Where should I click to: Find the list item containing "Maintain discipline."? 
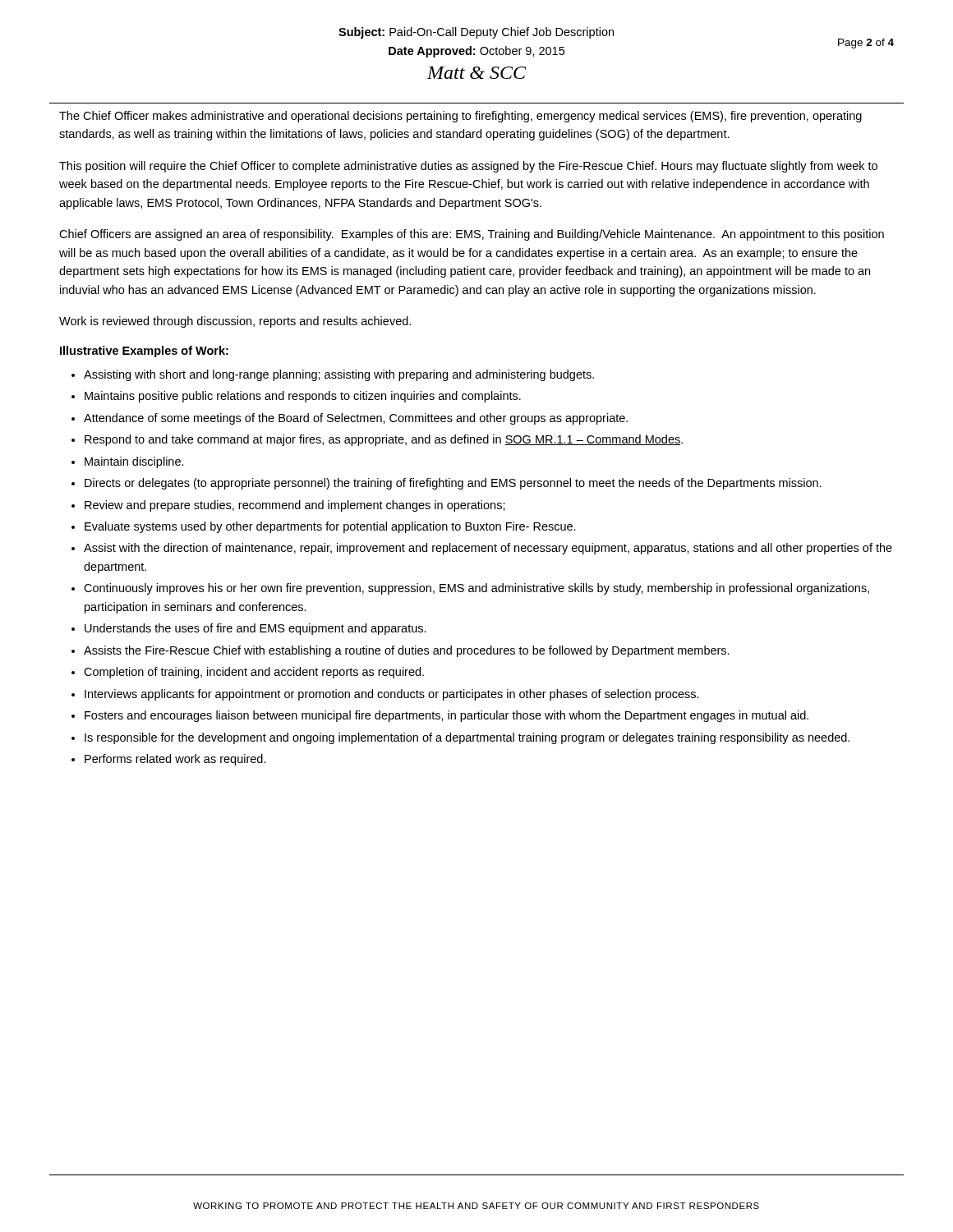(134, 461)
